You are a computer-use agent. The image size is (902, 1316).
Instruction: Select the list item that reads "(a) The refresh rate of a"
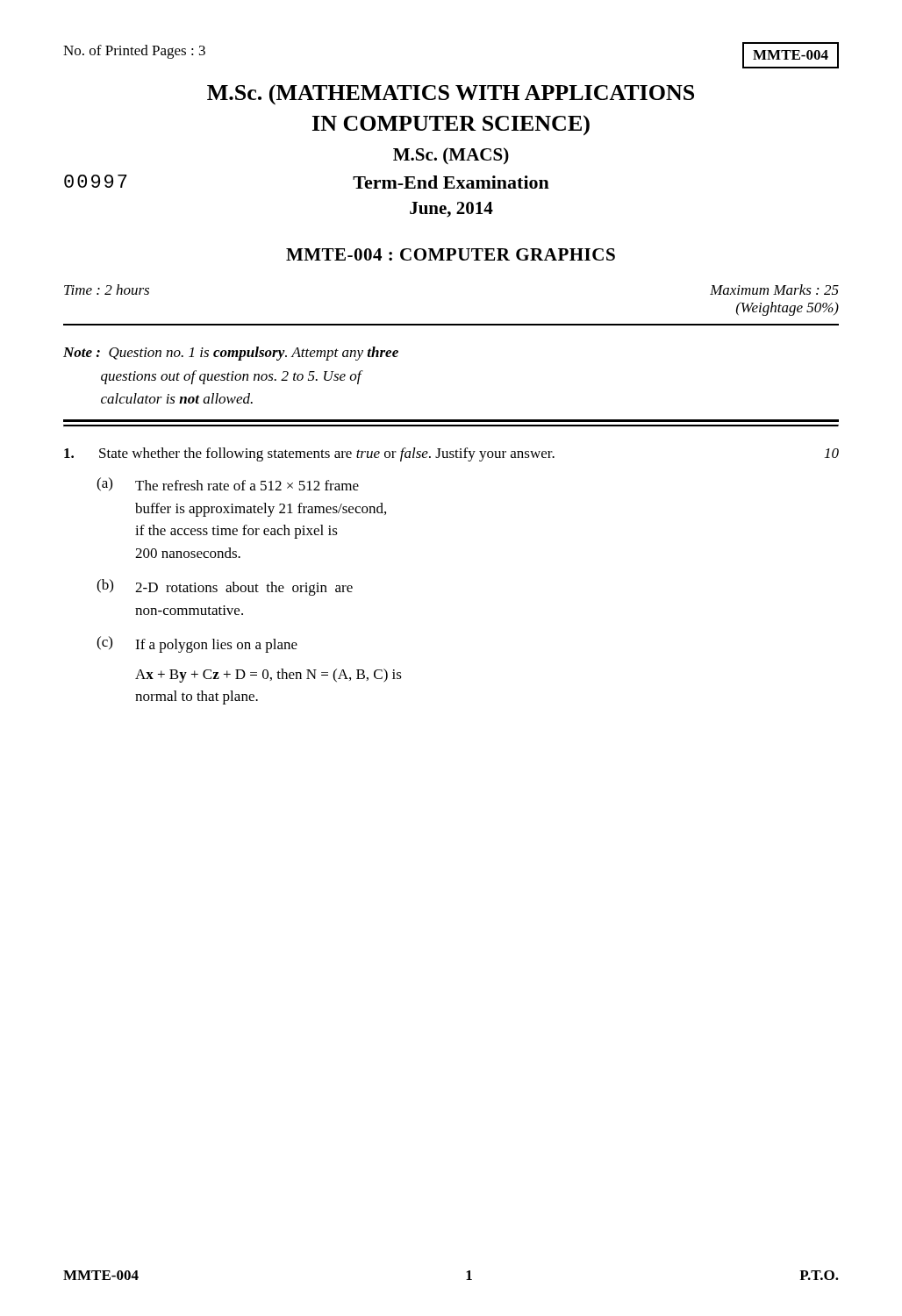[228, 484]
